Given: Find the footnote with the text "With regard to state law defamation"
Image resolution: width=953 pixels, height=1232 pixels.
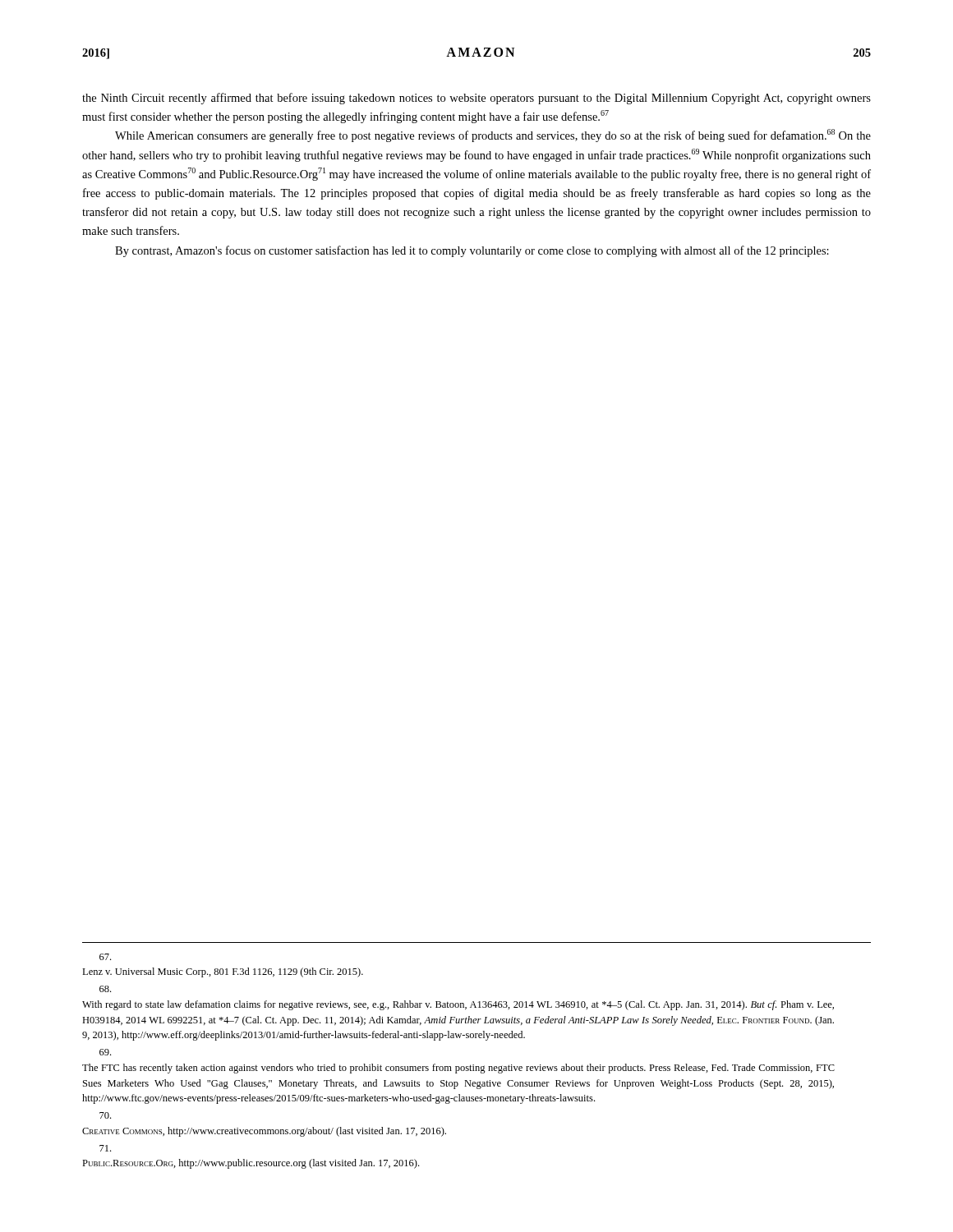Looking at the screenshot, I should click(458, 1012).
